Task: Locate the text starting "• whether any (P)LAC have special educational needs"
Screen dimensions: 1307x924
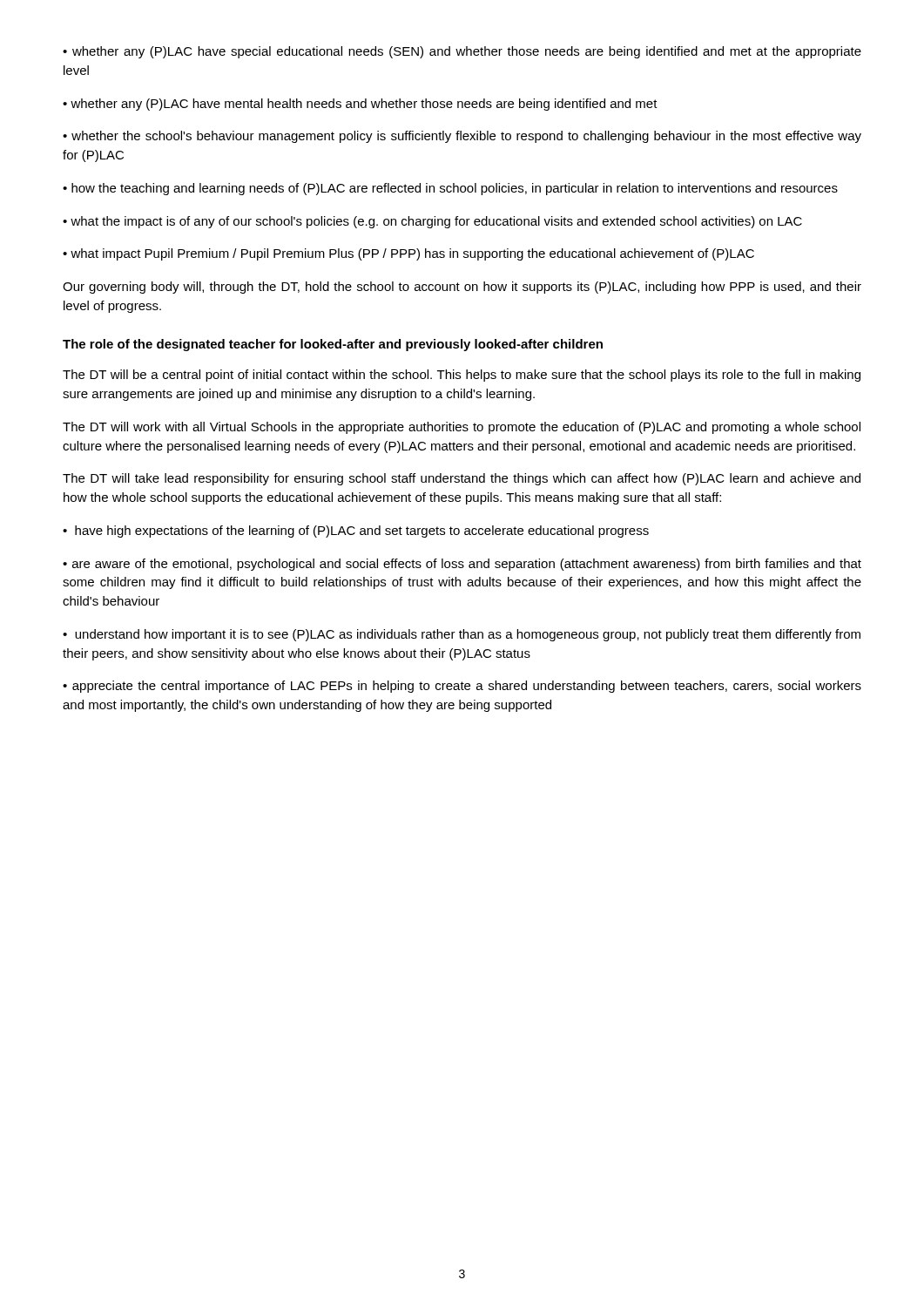Action: tap(462, 60)
